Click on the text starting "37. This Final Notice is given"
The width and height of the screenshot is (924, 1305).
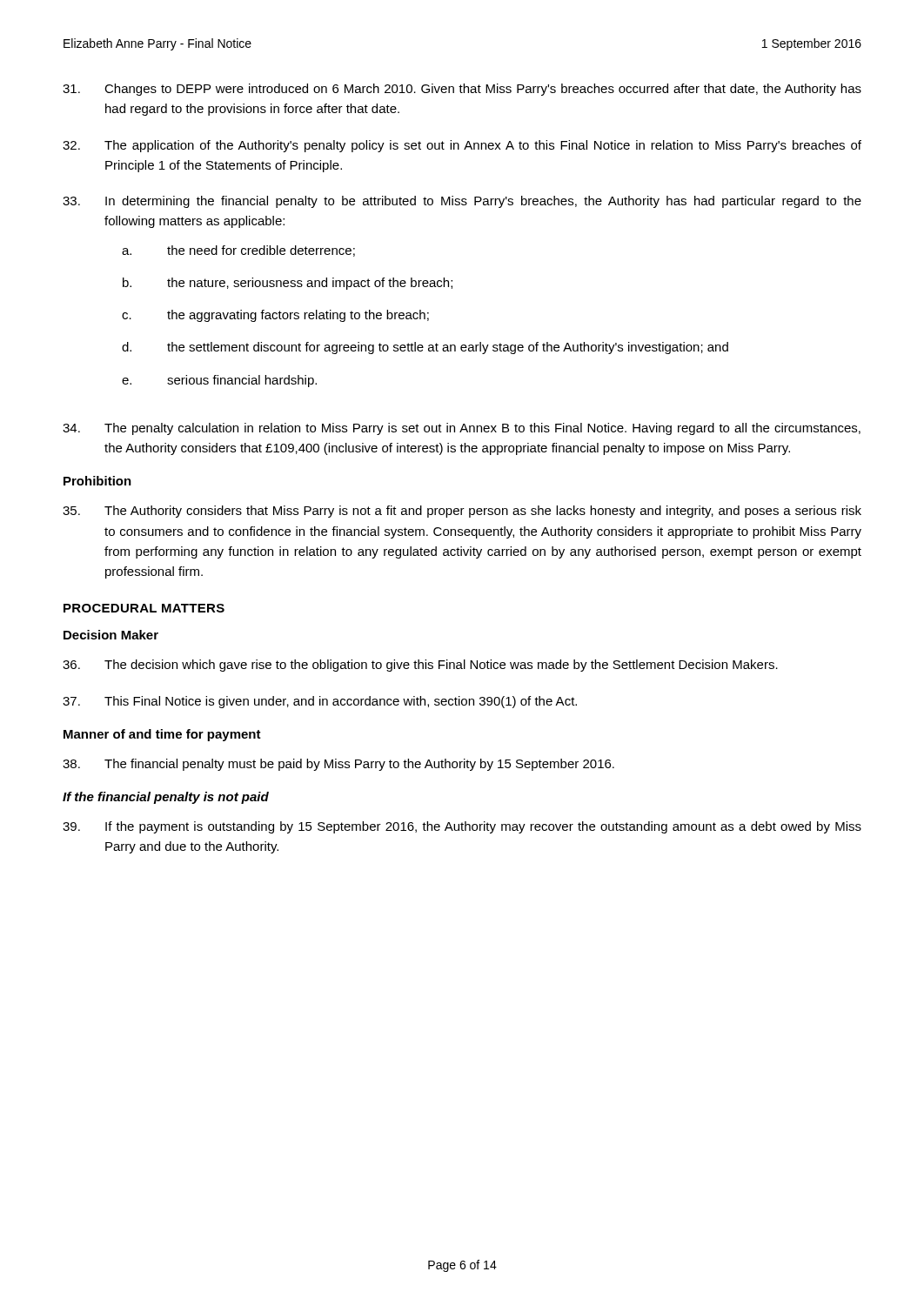462,700
